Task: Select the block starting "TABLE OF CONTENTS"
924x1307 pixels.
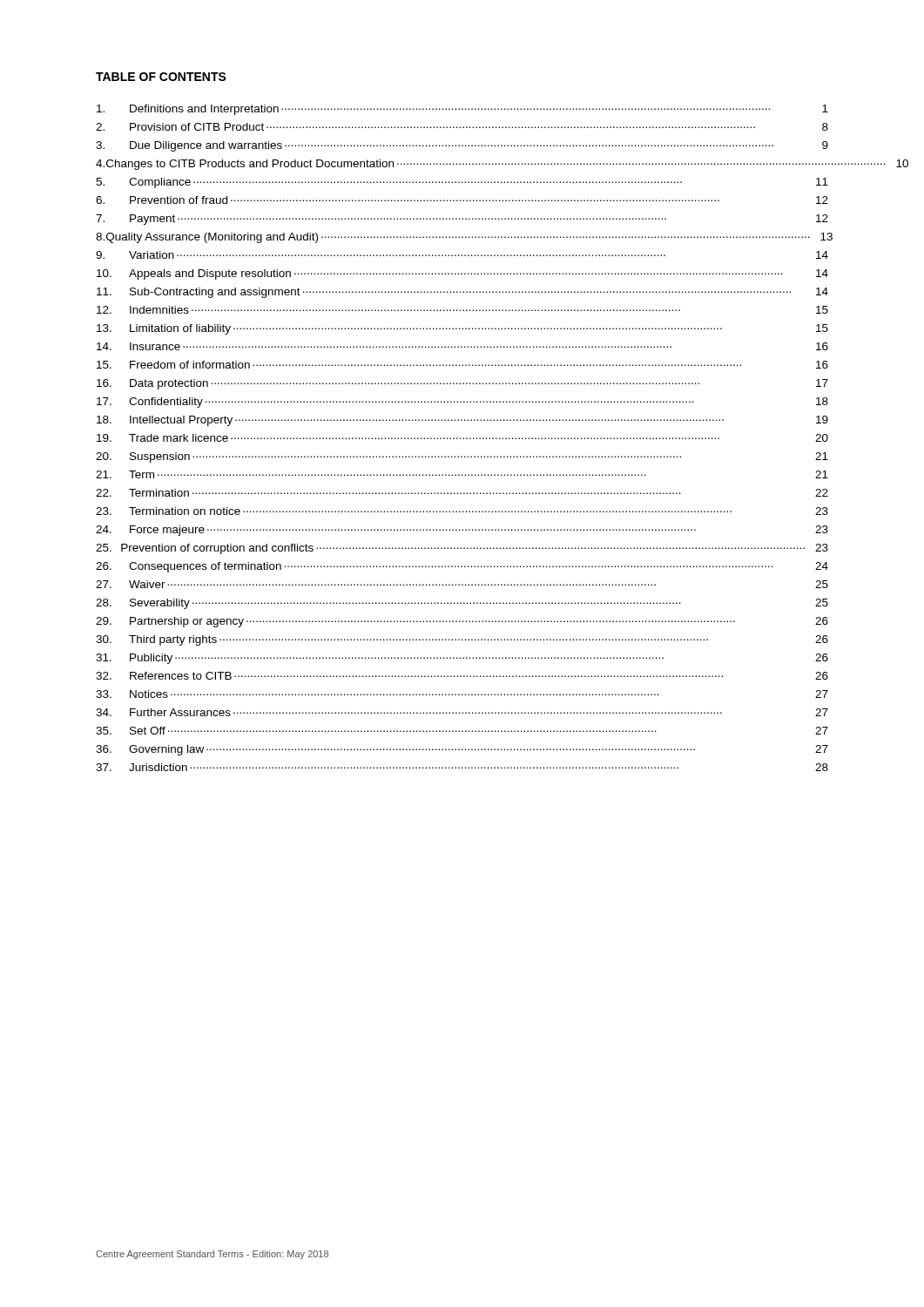Action: click(x=161, y=77)
